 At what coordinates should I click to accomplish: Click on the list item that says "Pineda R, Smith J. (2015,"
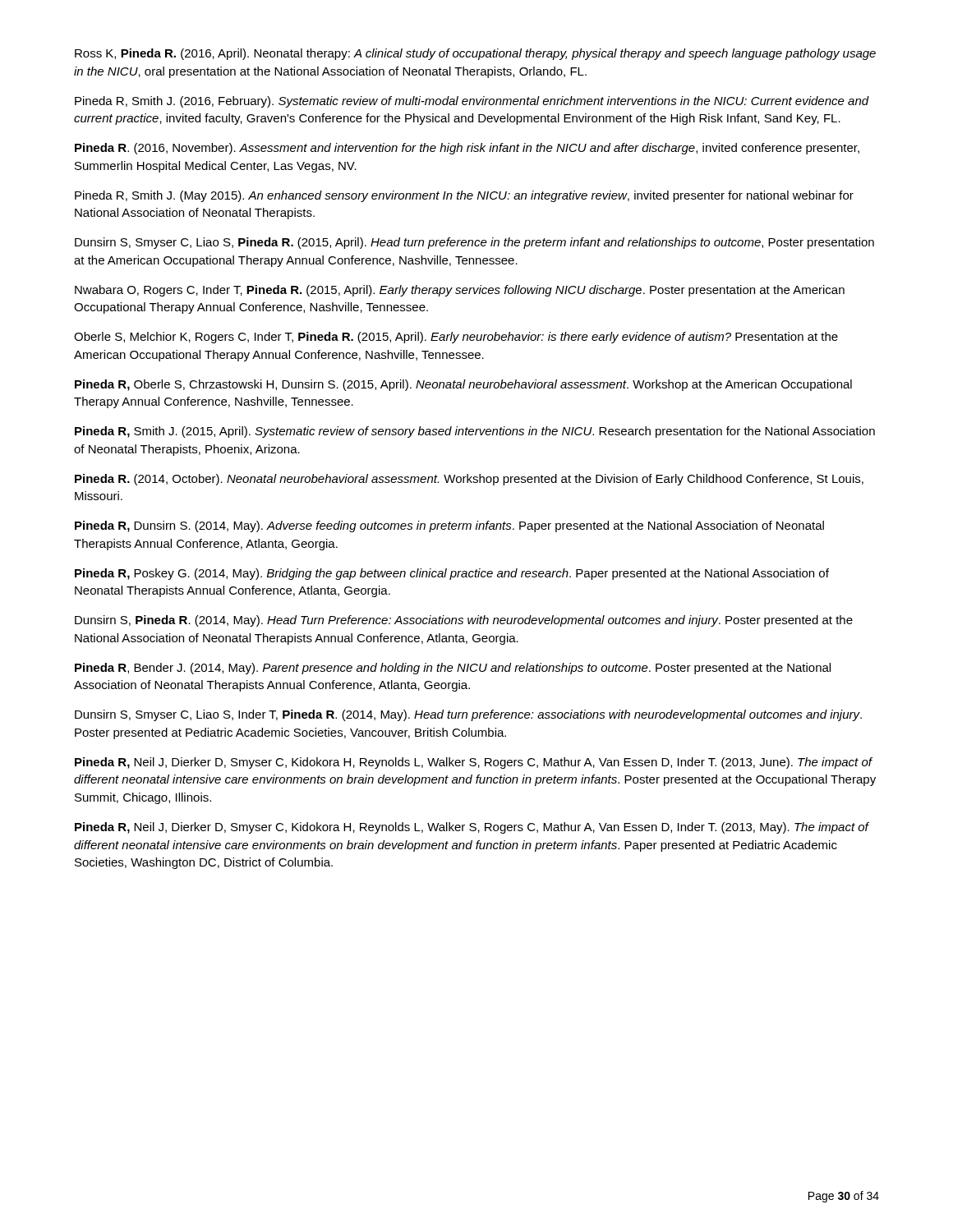(475, 440)
